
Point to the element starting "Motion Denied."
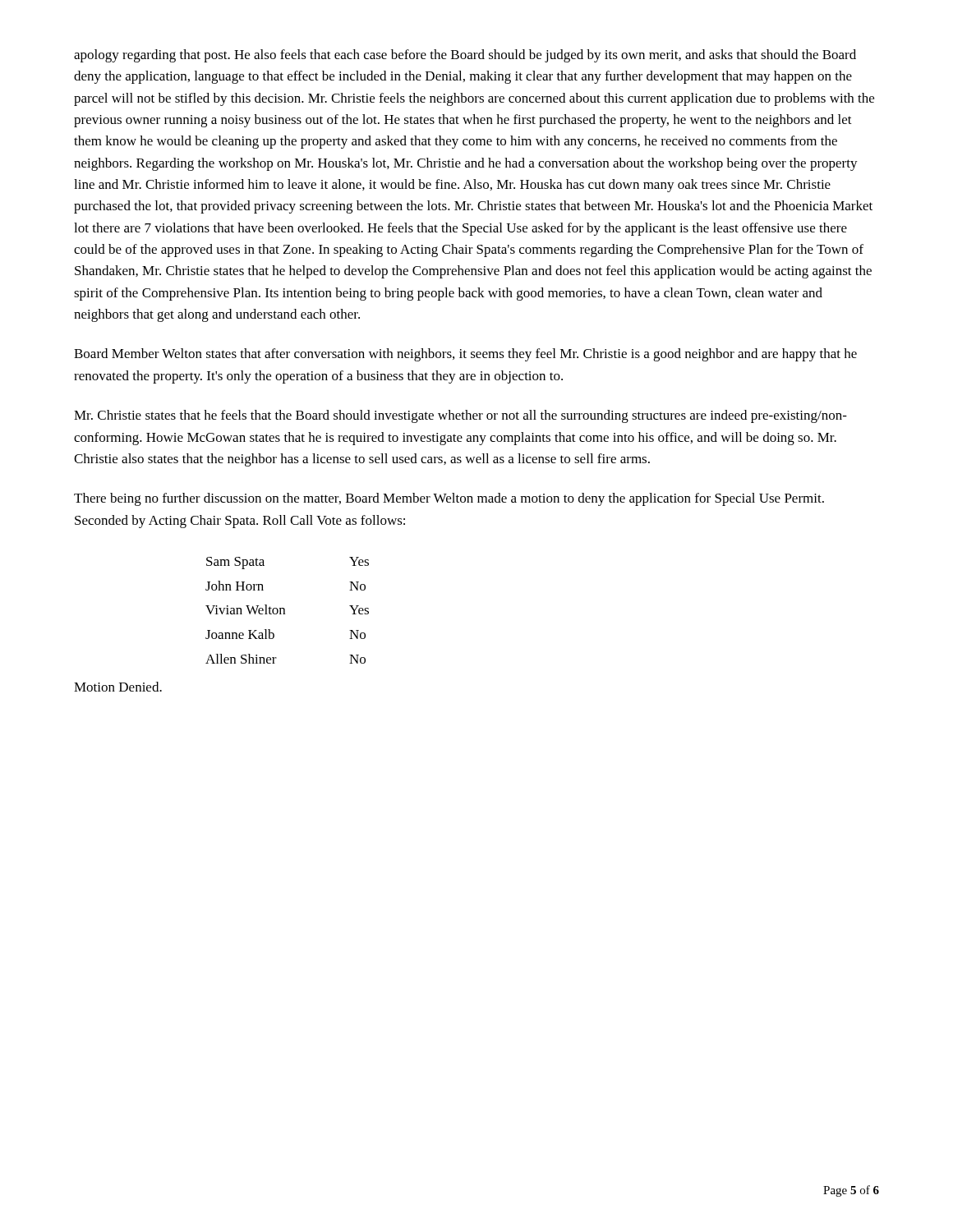click(118, 687)
